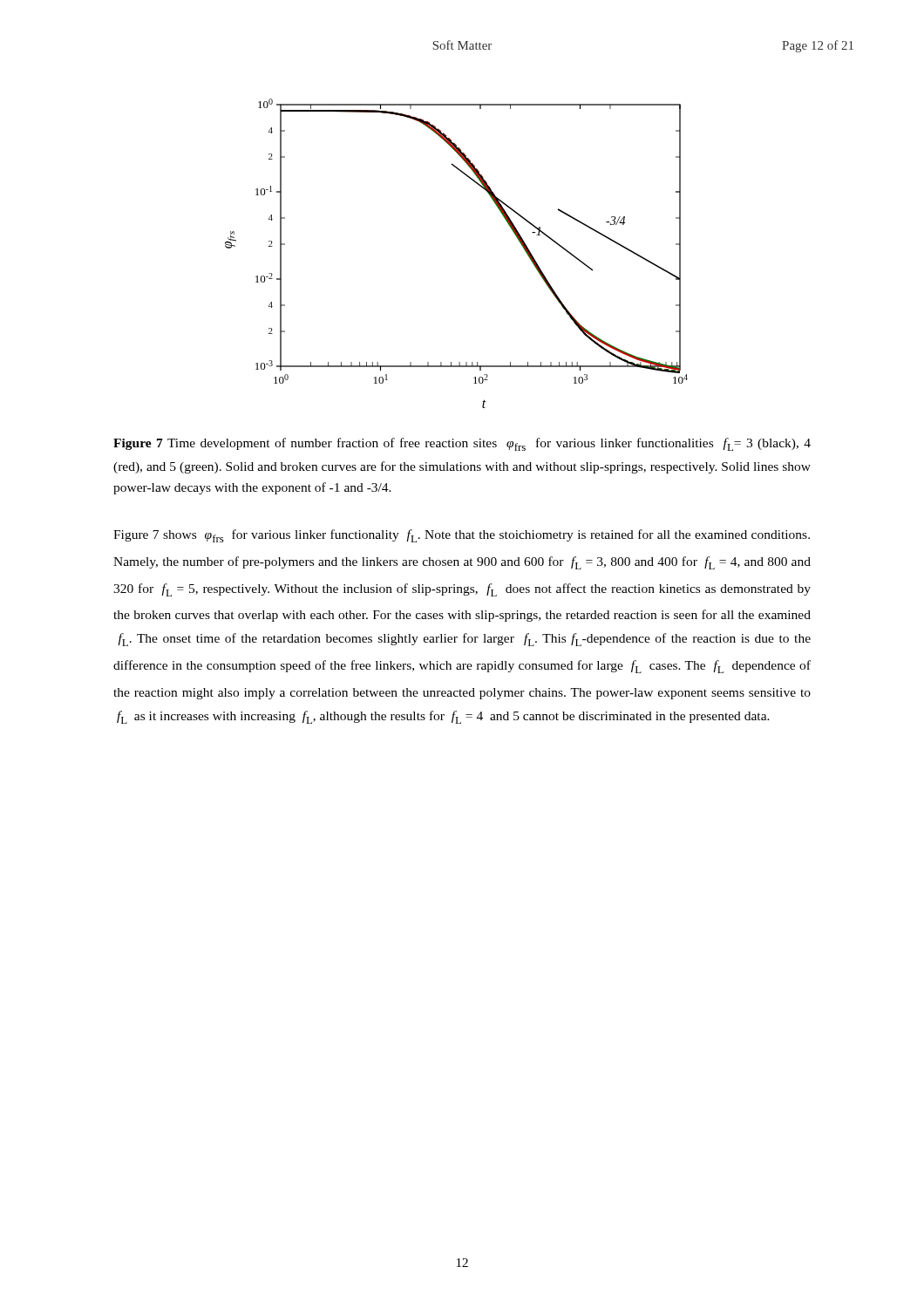This screenshot has height=1308, width=924.
Task: Select the passage starting "Figure 7 shows φfrs for various linker functionality"
Action: (462, 627)
